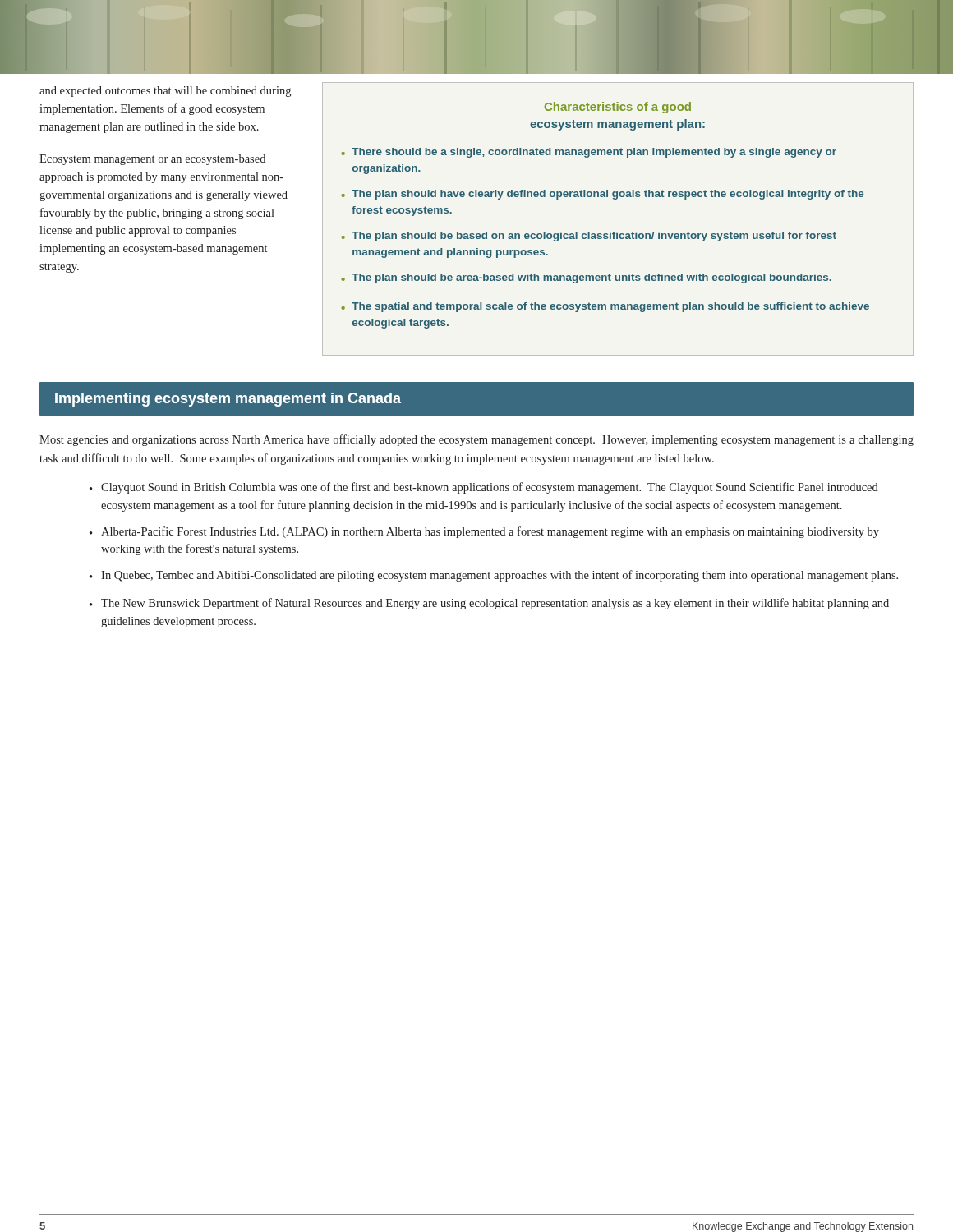Click on the block starting "and expected outcomes that will be"

(x=165, y=108)
